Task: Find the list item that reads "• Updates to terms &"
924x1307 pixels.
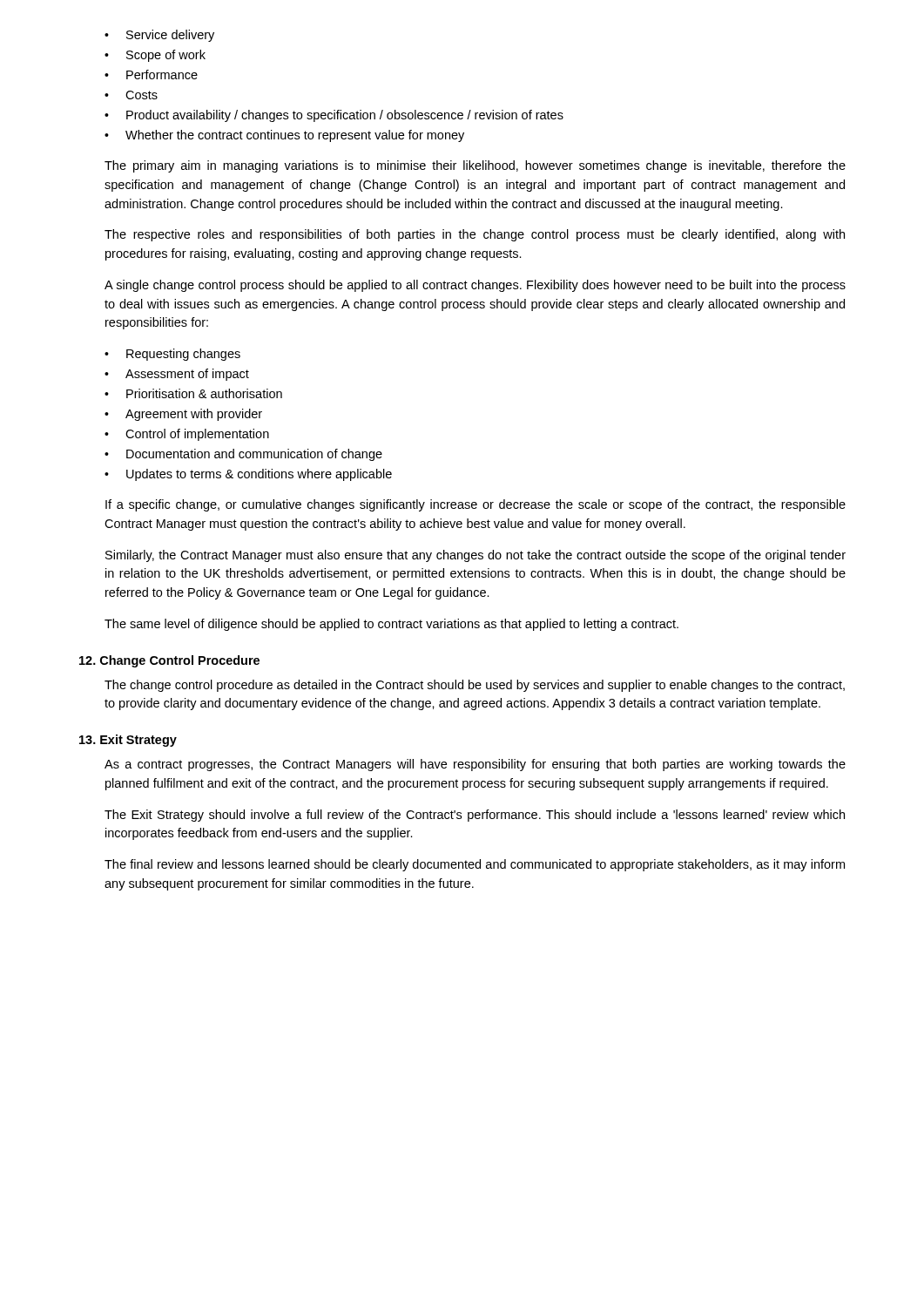Action: (248, 475)
